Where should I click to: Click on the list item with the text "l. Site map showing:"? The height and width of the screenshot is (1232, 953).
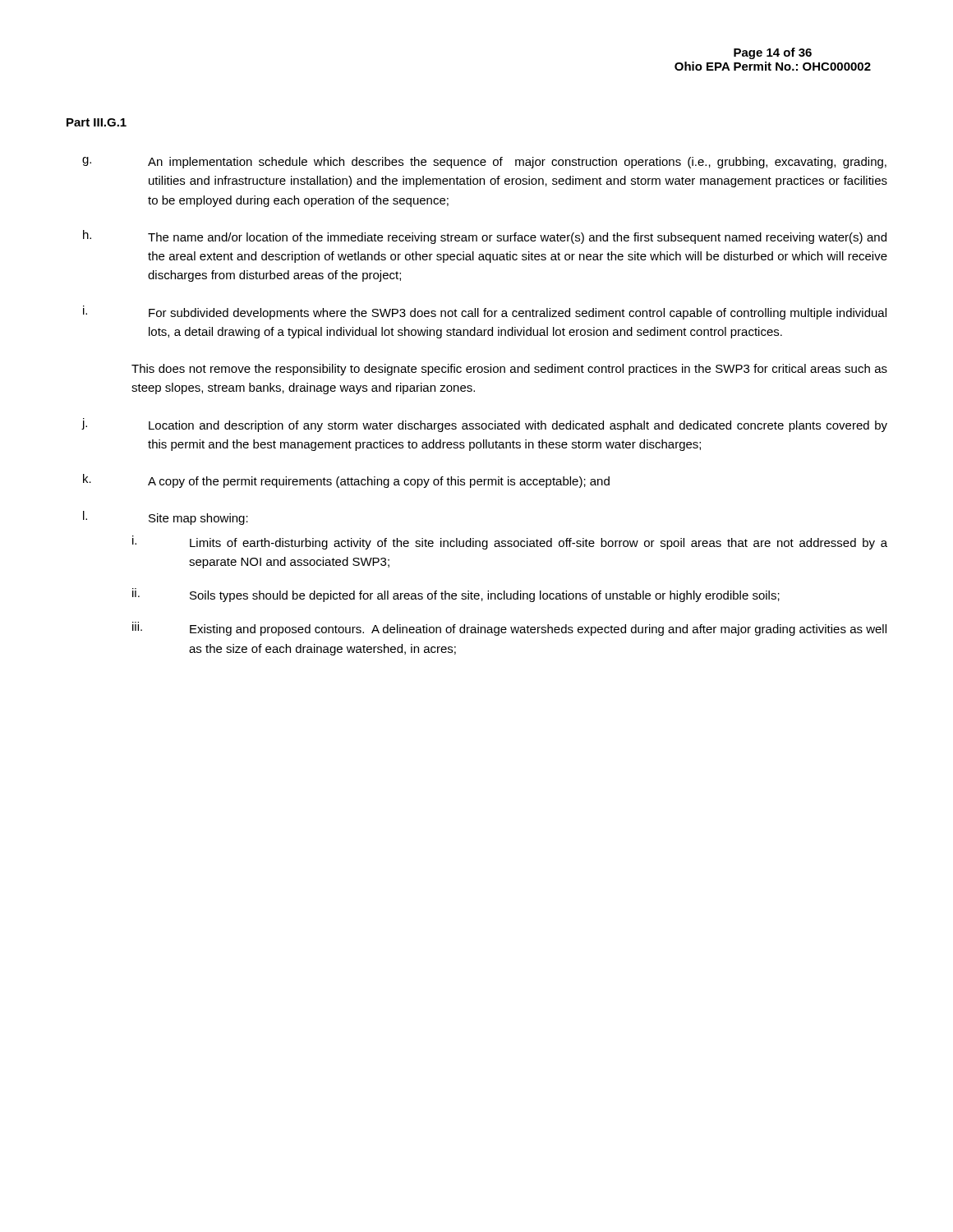[x=166, y=518]
